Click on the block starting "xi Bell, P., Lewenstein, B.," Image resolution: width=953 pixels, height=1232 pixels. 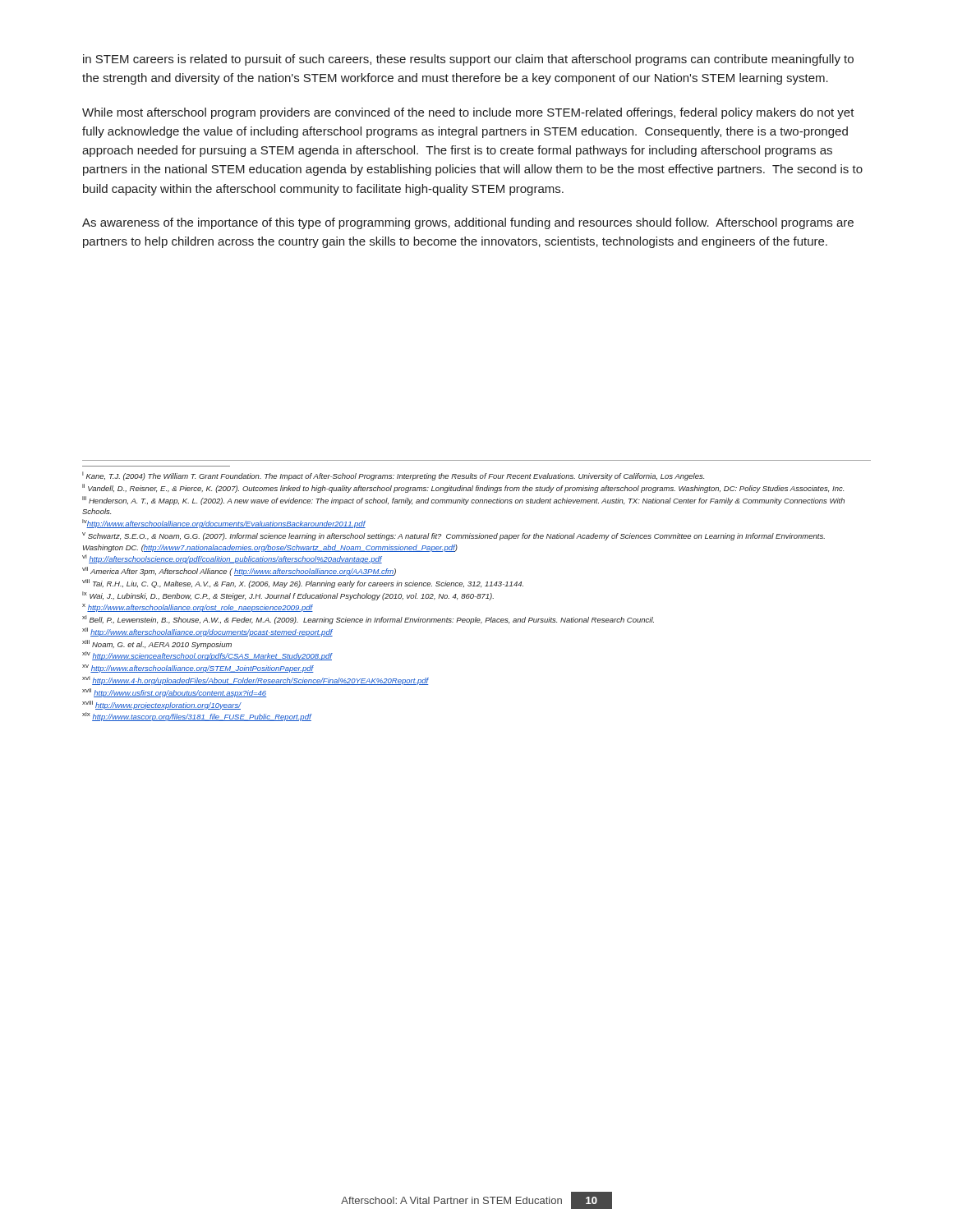tap(369, 619)
